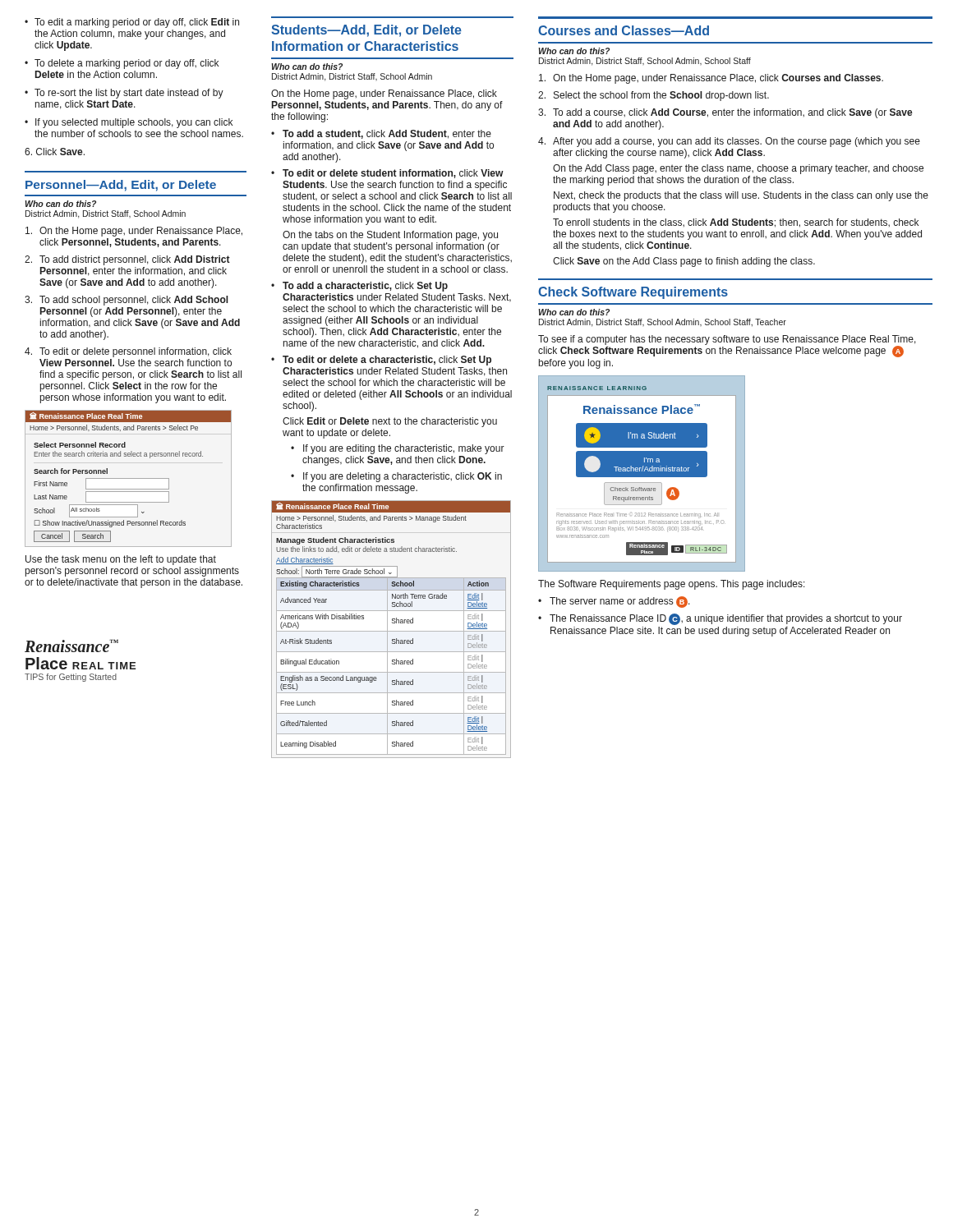Click on the list item that reads "3. To add a course, click"
Screen dimensions: 1232x953
(725, 118)
